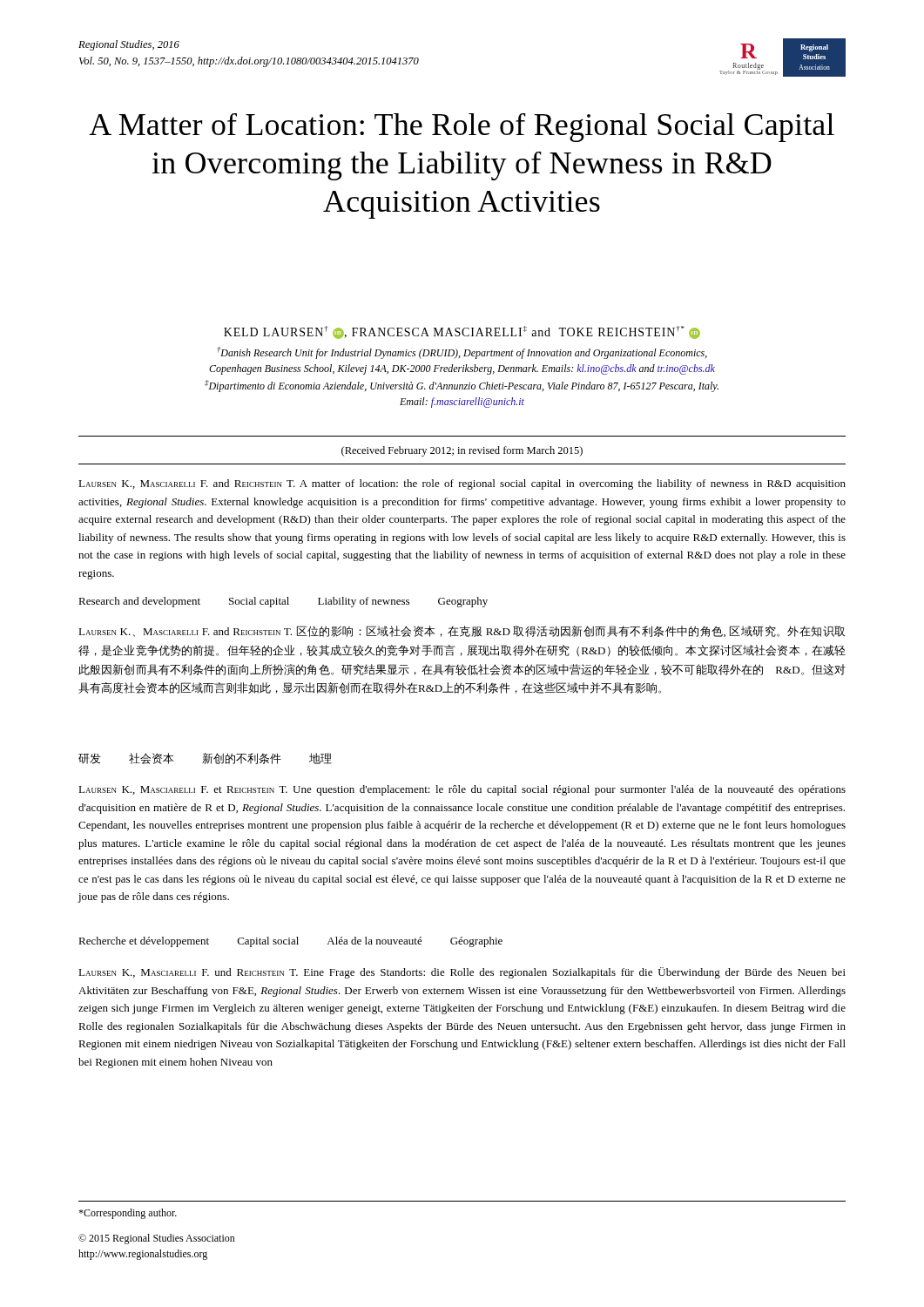Point to the block beginning "Laursen K., Masciarelli F. and"
This screenshot has width=924, height=1307.
pyautogui.click(x=462, y=528)
